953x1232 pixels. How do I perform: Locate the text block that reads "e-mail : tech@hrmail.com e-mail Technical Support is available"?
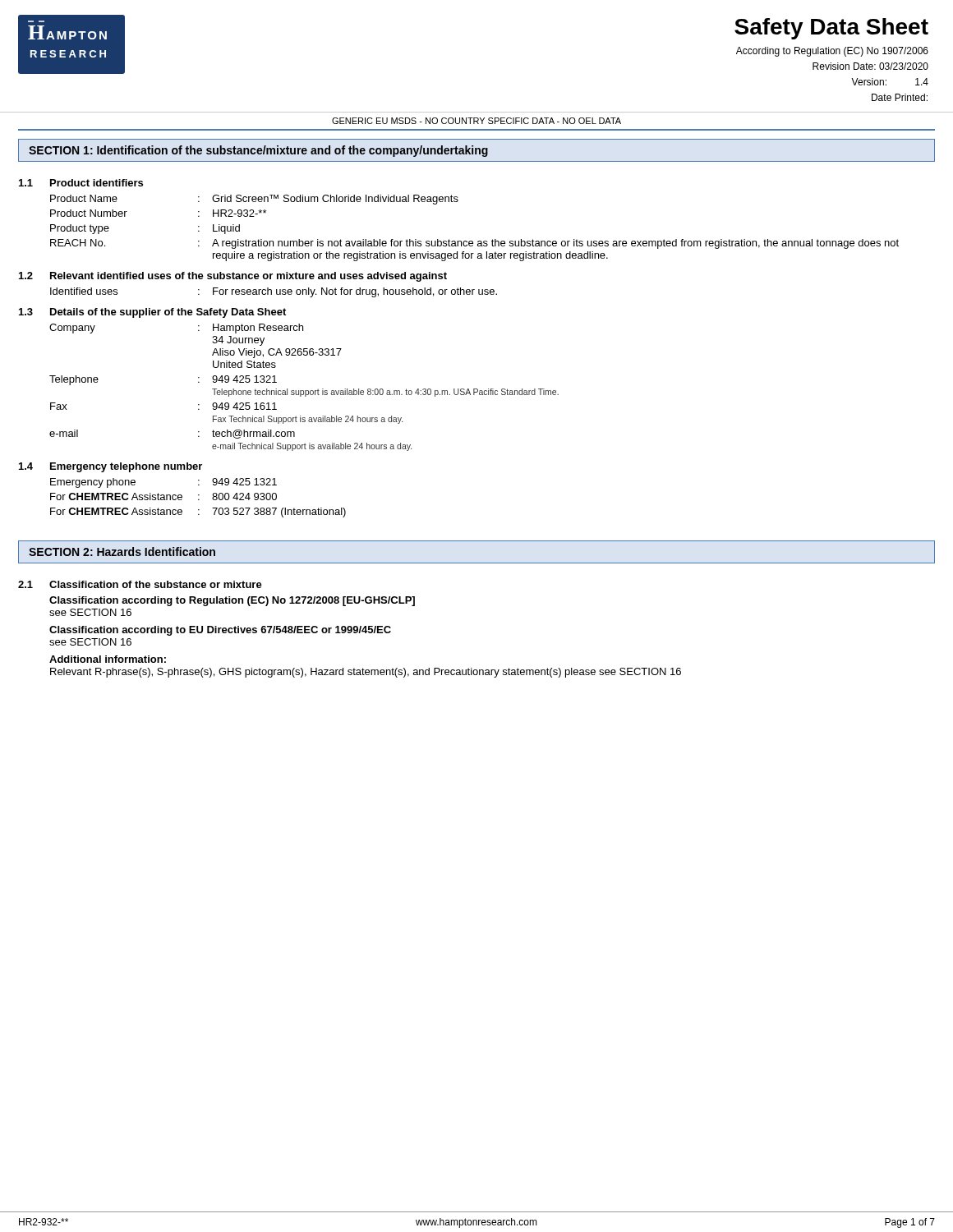pos(230,440)
